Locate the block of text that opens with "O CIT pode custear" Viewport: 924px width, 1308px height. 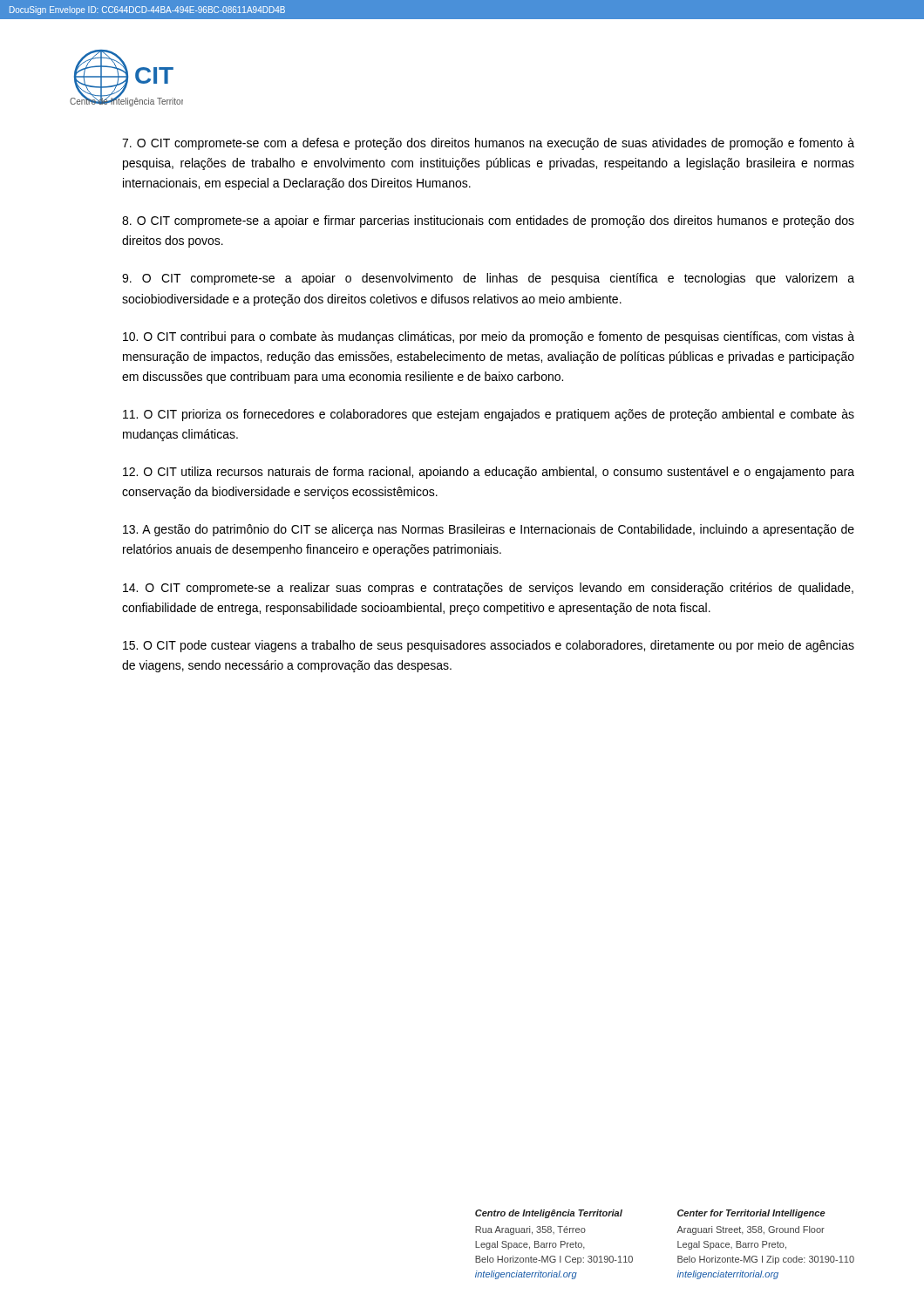pyautogui.click(x=488, y=655)
